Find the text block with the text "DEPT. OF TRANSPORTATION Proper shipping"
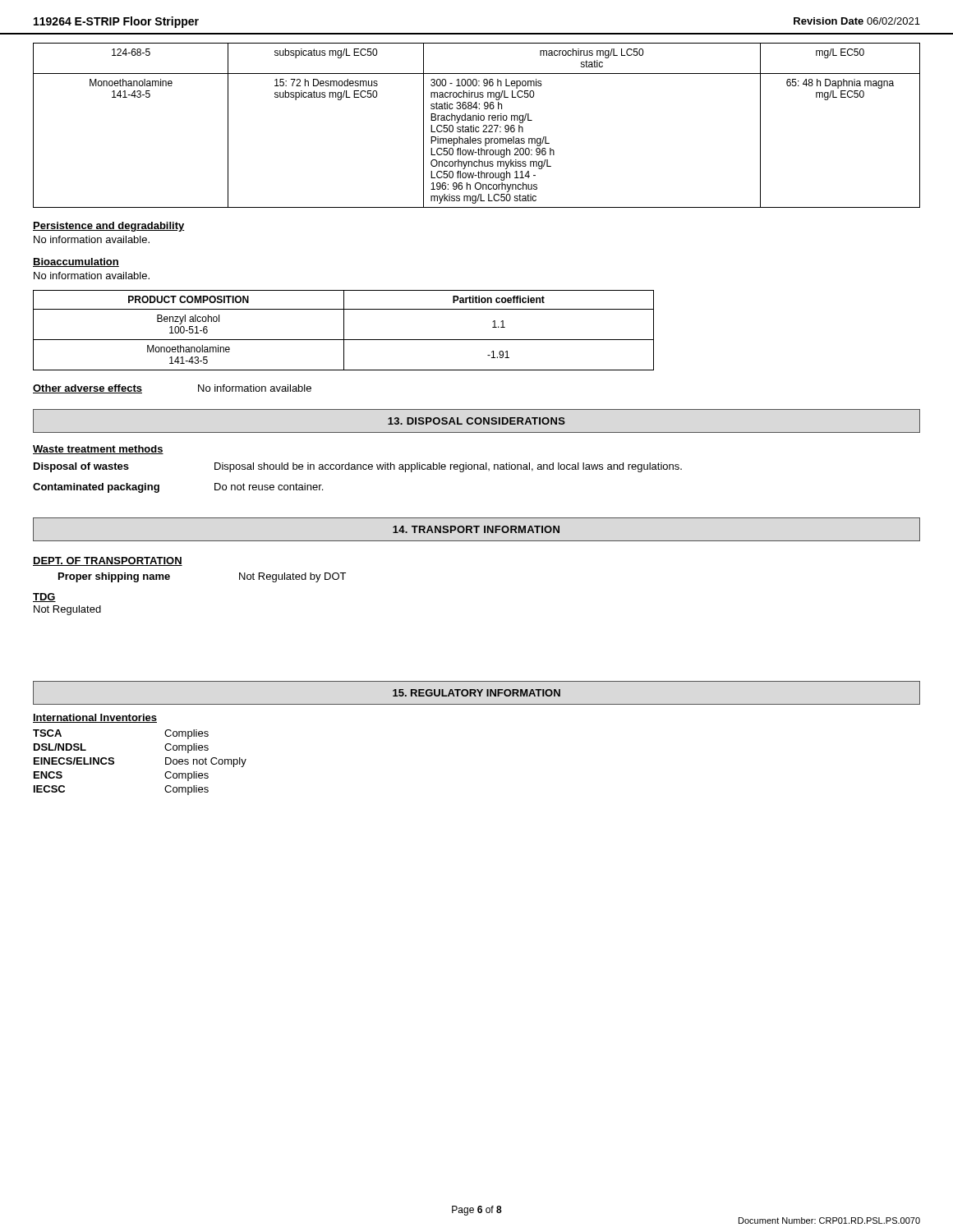953x1232 pixels. [x=108, y=561]
